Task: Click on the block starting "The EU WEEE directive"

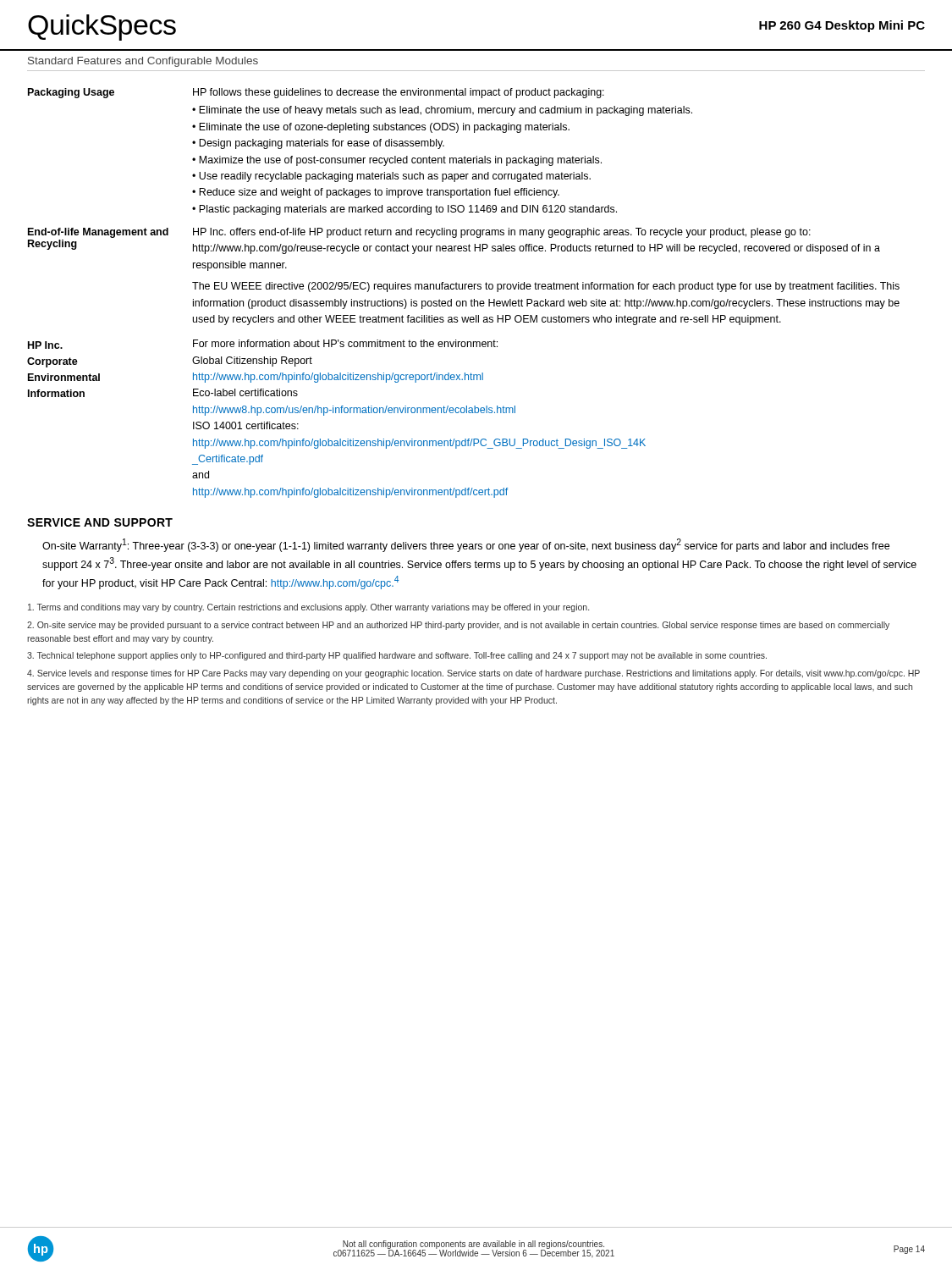Action: (x=546, y=303)
